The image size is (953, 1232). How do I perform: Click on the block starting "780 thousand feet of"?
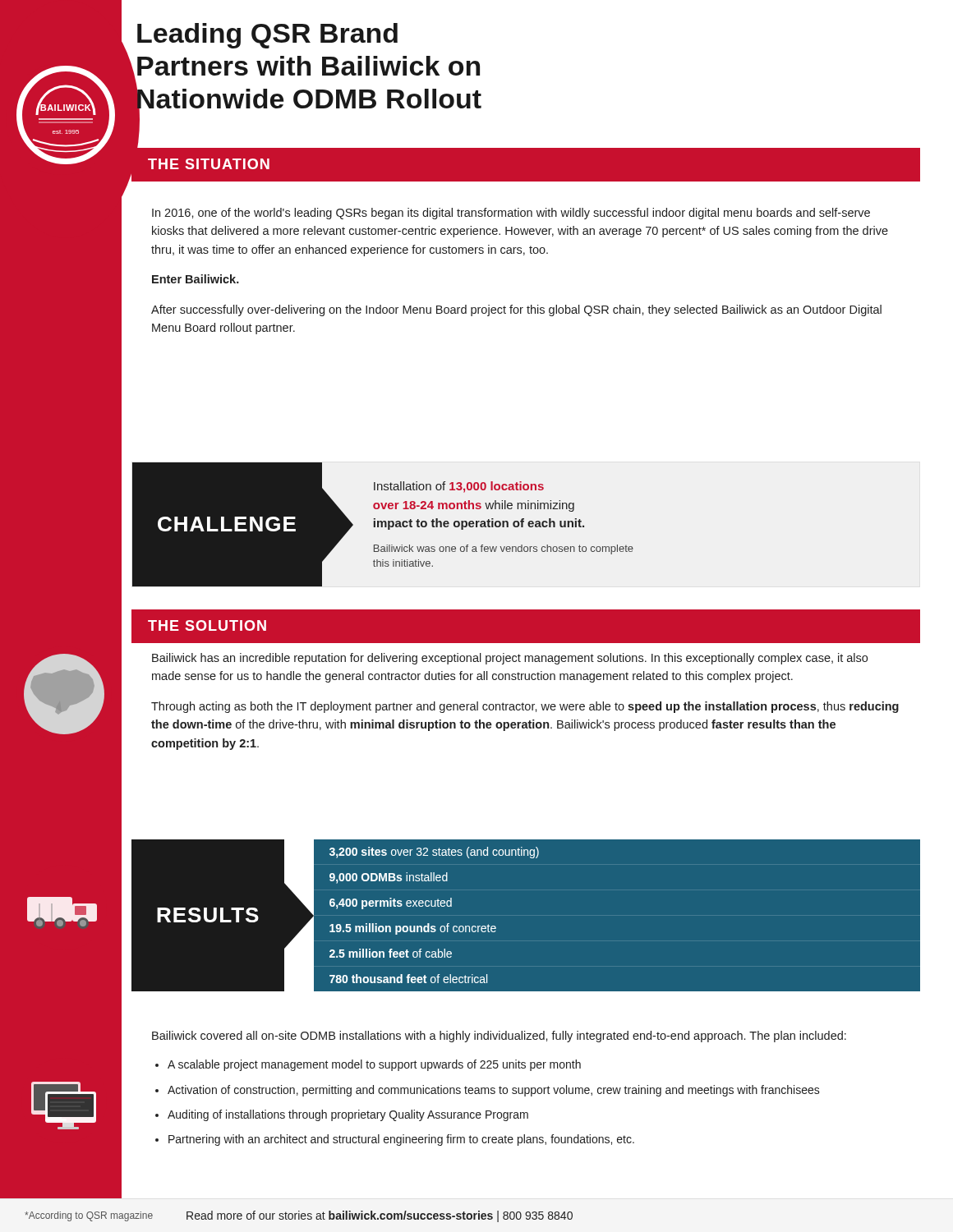tap(409, 979)
